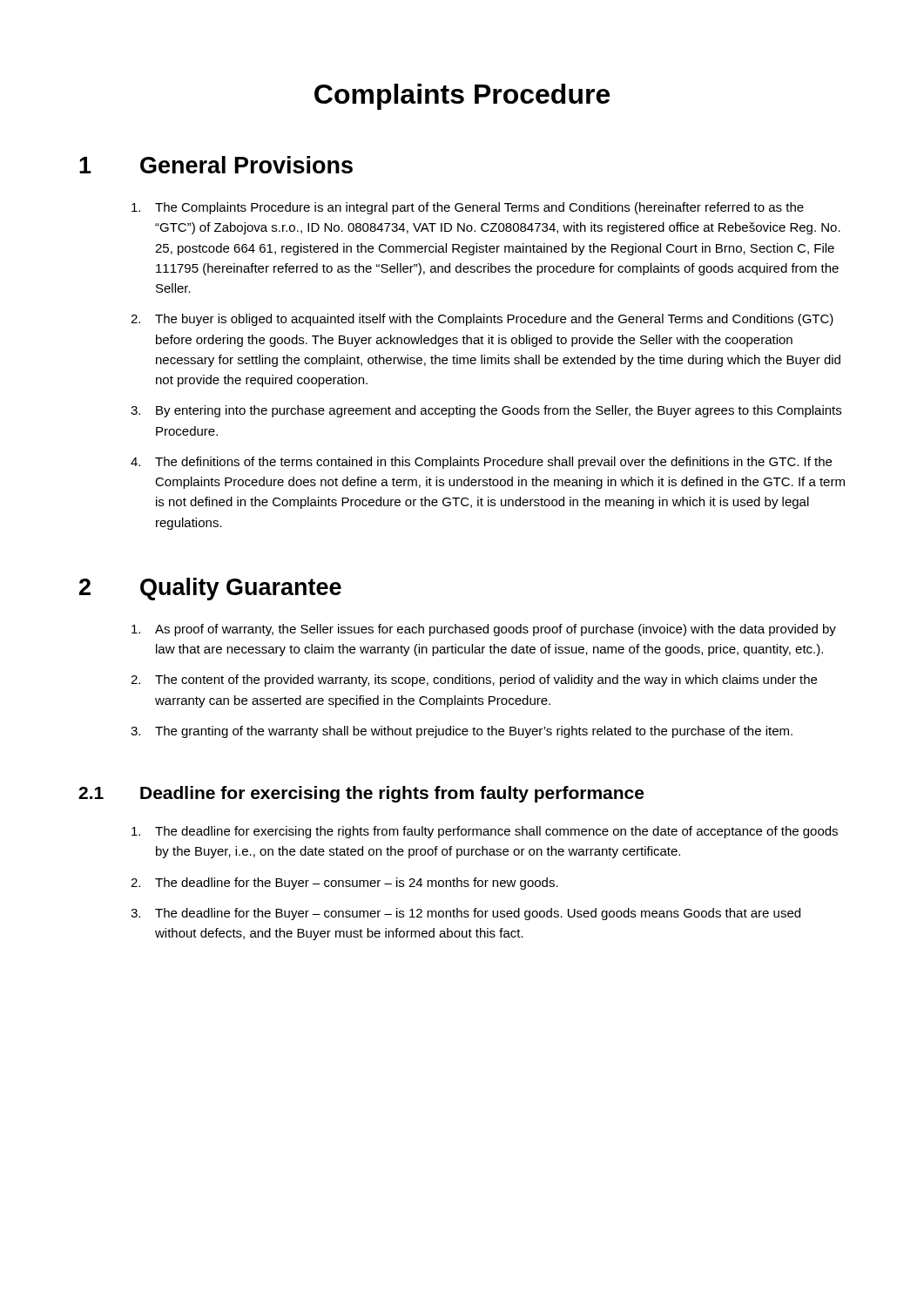Screen dimensions: 1307x924
Task: Find the section header containing "1 General Provisions"
Action: (216, 166)
